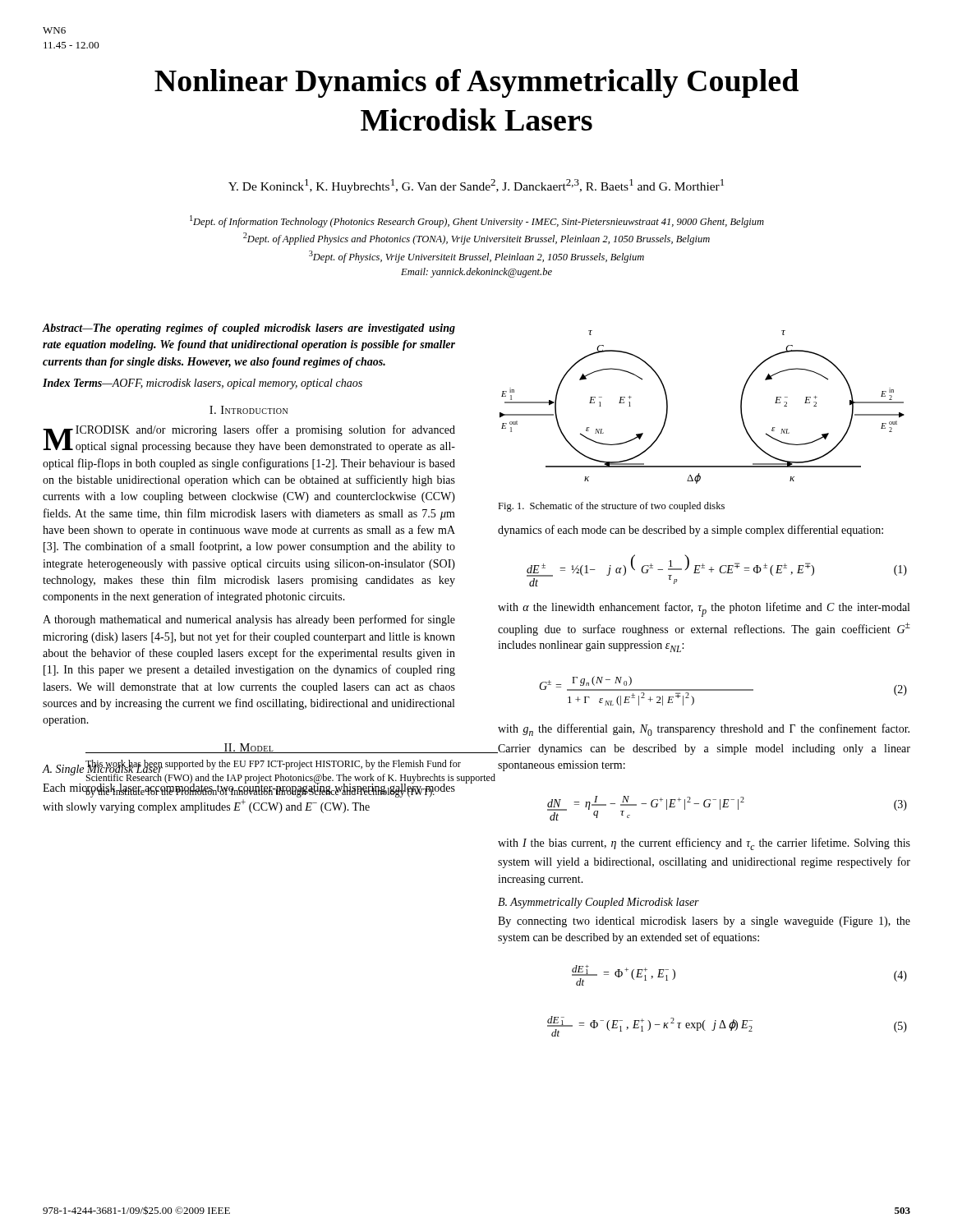This screenshot has height=1232, width=953.
Task: Navigate to the passage starting "Each microdisk laser"
Action: 249,797
